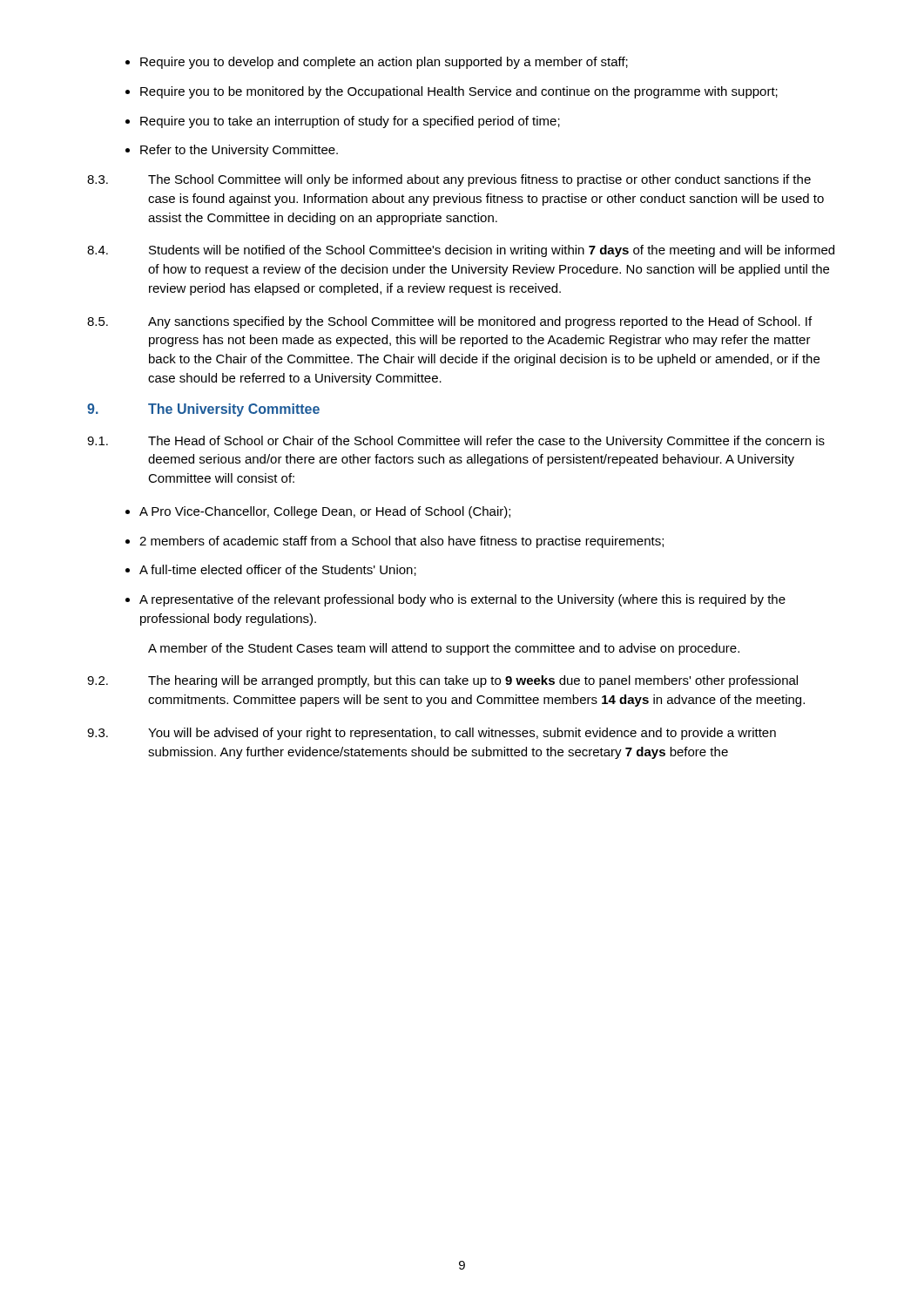This screenshot has height=1307, width=924.
Task: Locate the block starting "2. The hearing will"
Action: [x=462, y=690]
